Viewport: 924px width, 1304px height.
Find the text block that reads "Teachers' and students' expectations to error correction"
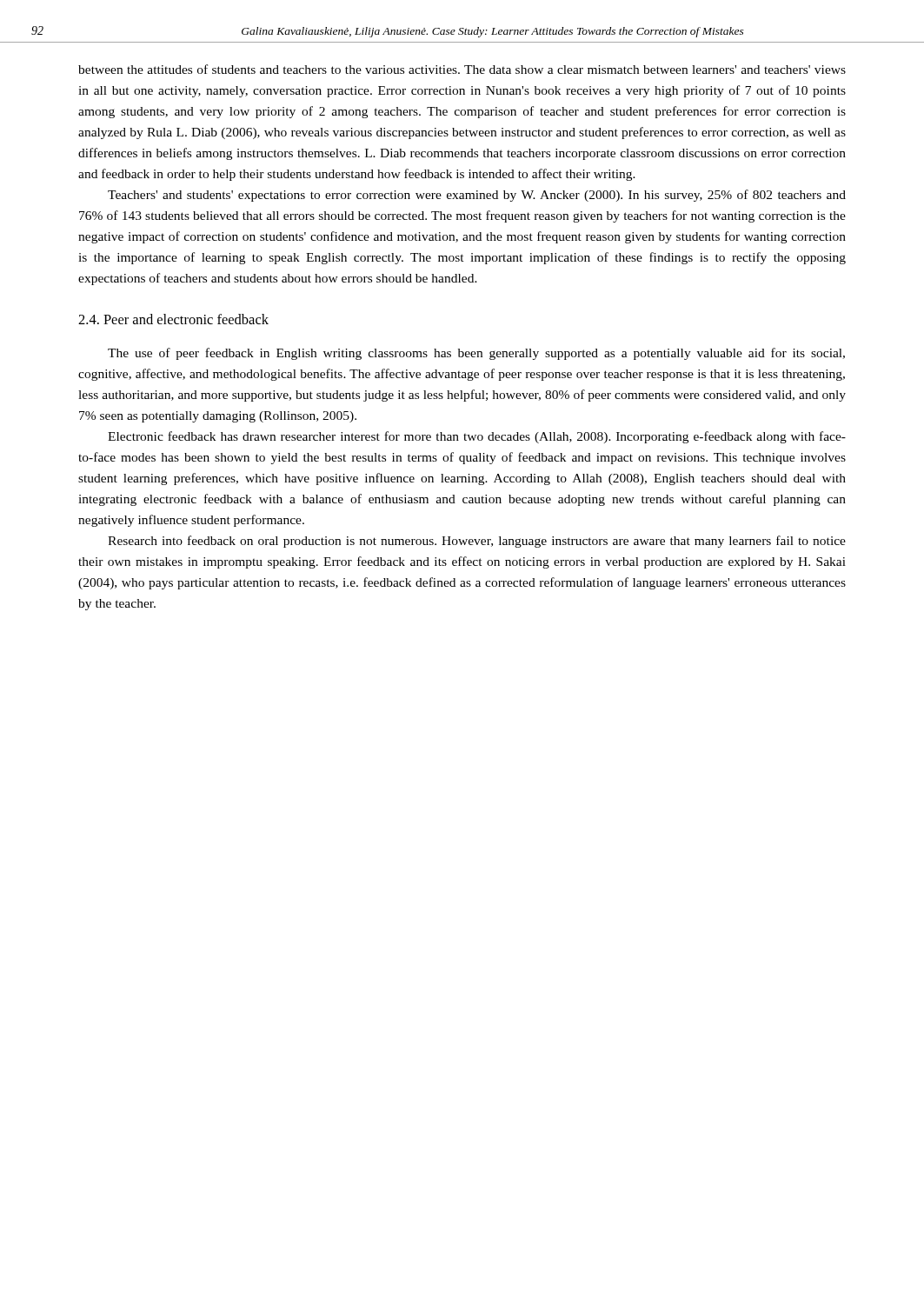pyautogui.click(x=462, y=237)
